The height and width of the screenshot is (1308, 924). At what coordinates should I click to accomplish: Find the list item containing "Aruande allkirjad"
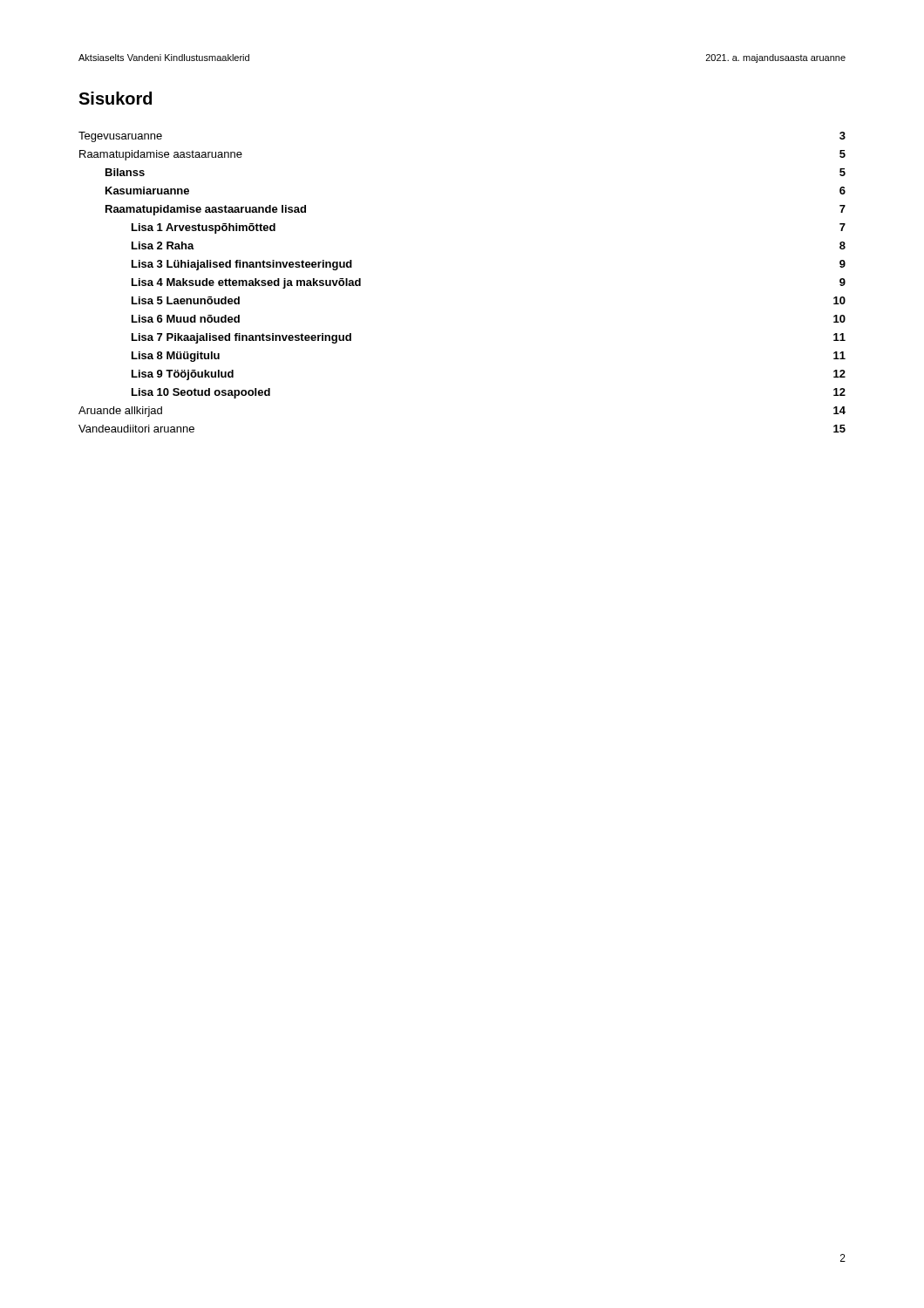coord(121,410)
